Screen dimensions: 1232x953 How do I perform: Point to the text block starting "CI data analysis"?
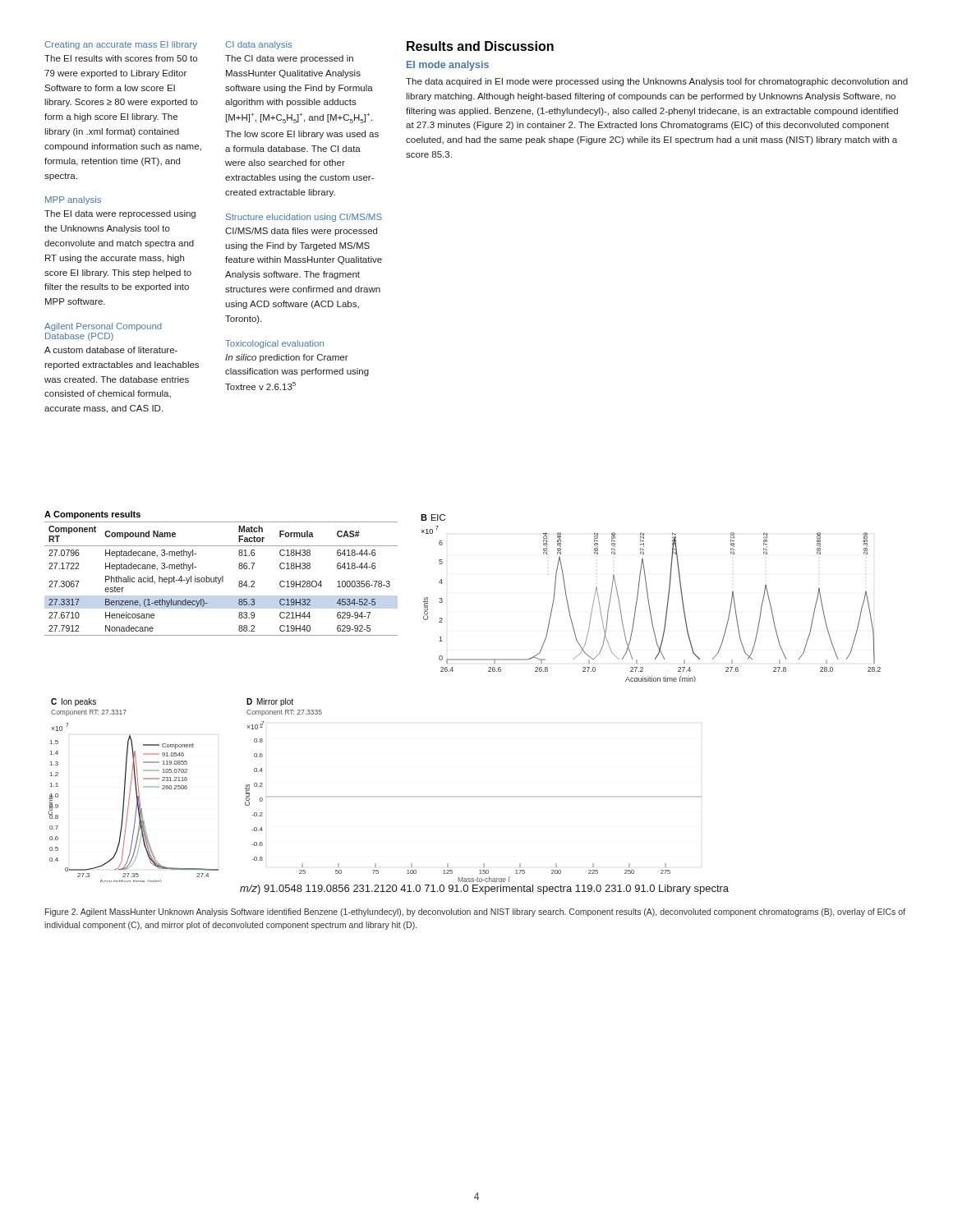pos(259,44)
